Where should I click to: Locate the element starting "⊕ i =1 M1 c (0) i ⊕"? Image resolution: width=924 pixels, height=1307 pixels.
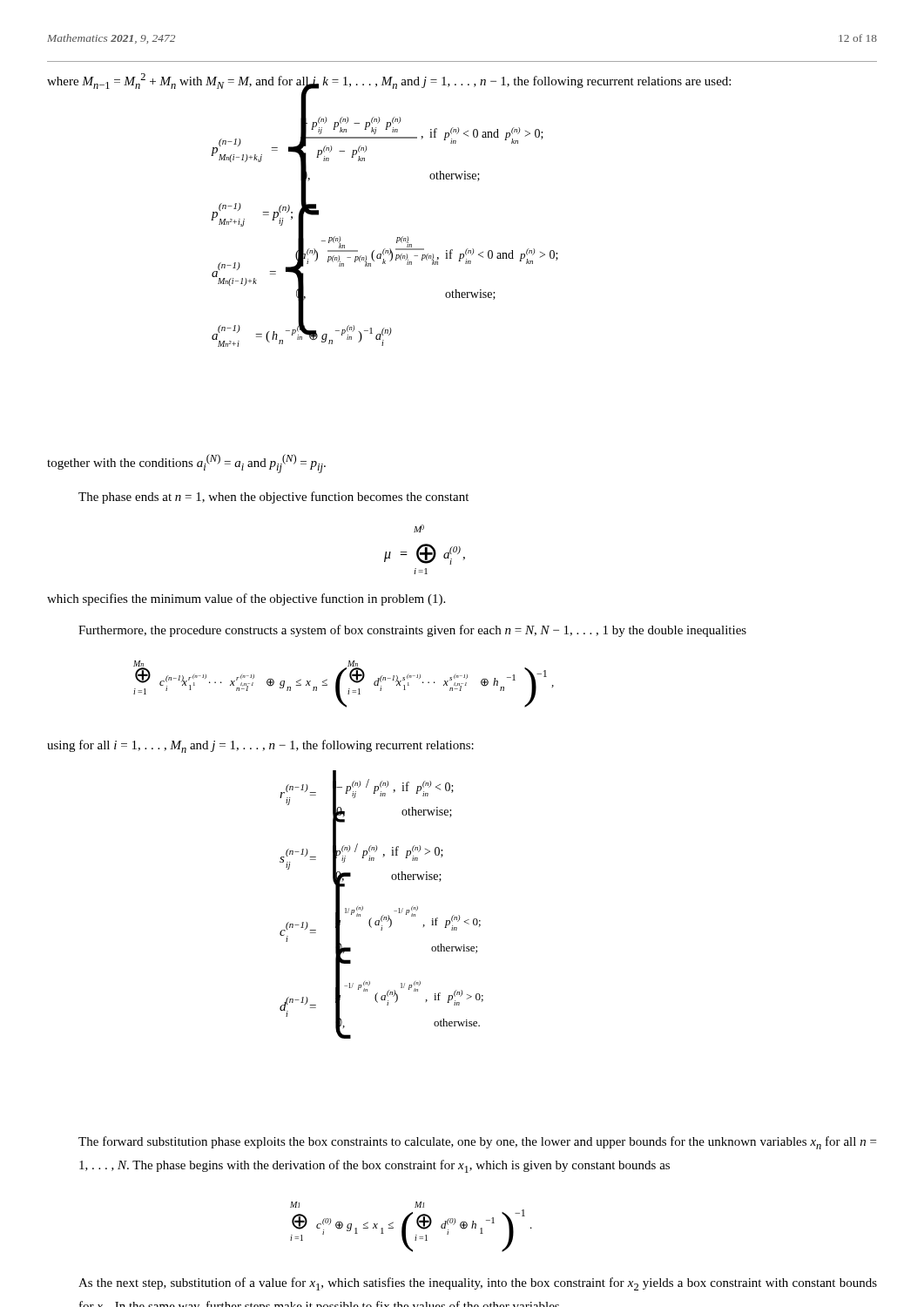coord(462,1225)
